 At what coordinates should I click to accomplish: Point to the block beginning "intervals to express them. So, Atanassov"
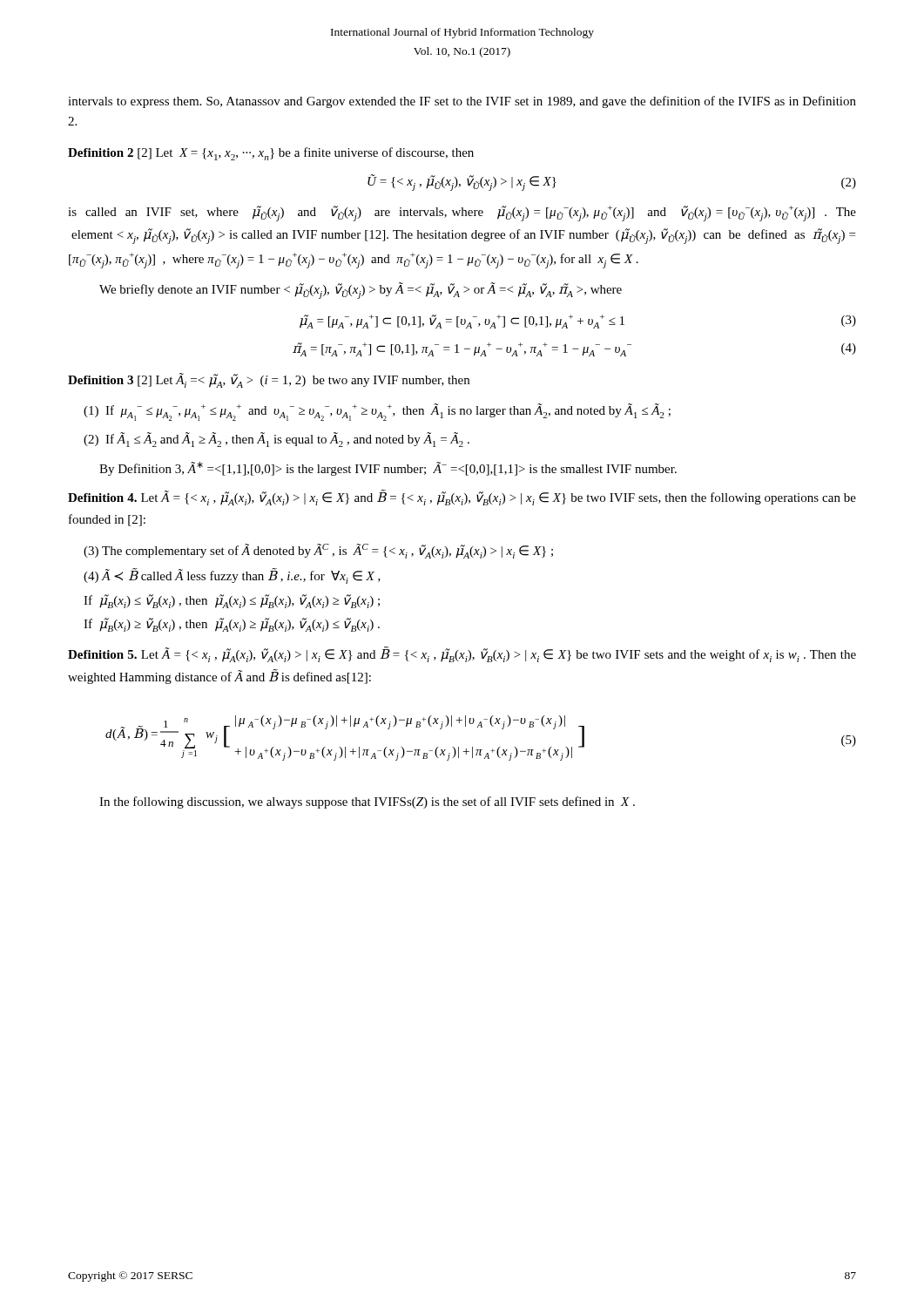(x=462, y=112)
